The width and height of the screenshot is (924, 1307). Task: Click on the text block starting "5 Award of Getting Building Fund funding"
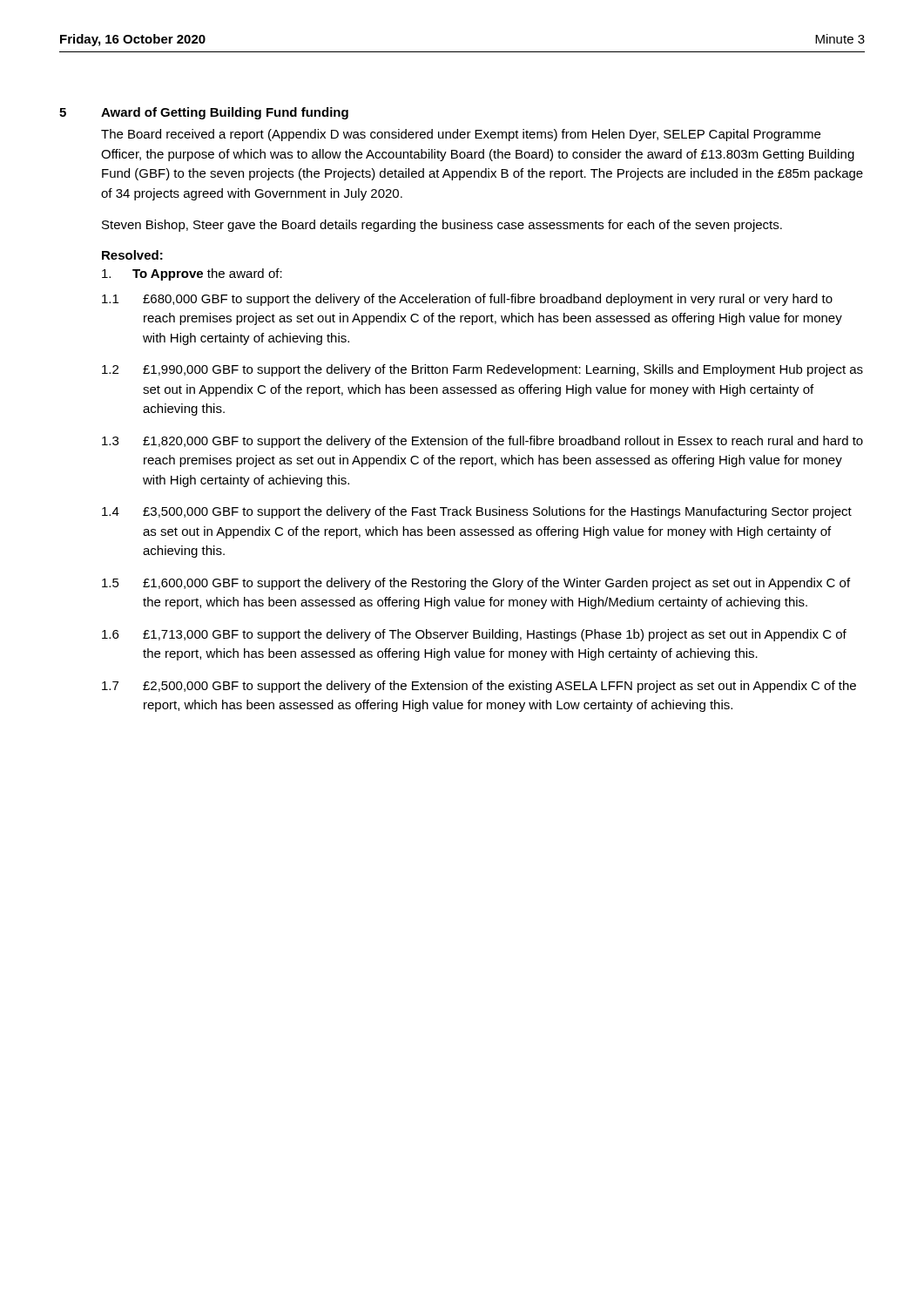pos(204,112)
